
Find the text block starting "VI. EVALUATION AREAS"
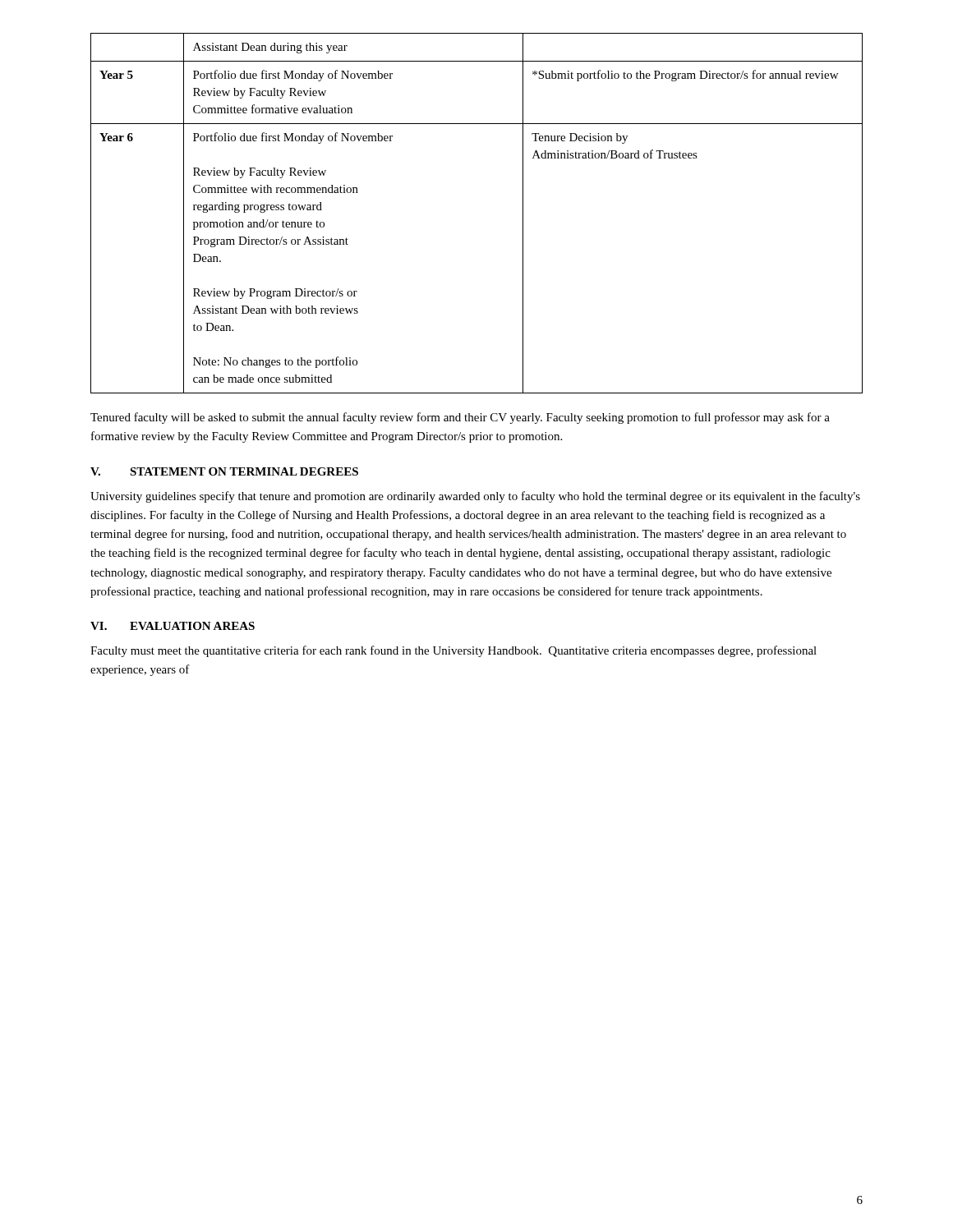pos(173,626)
